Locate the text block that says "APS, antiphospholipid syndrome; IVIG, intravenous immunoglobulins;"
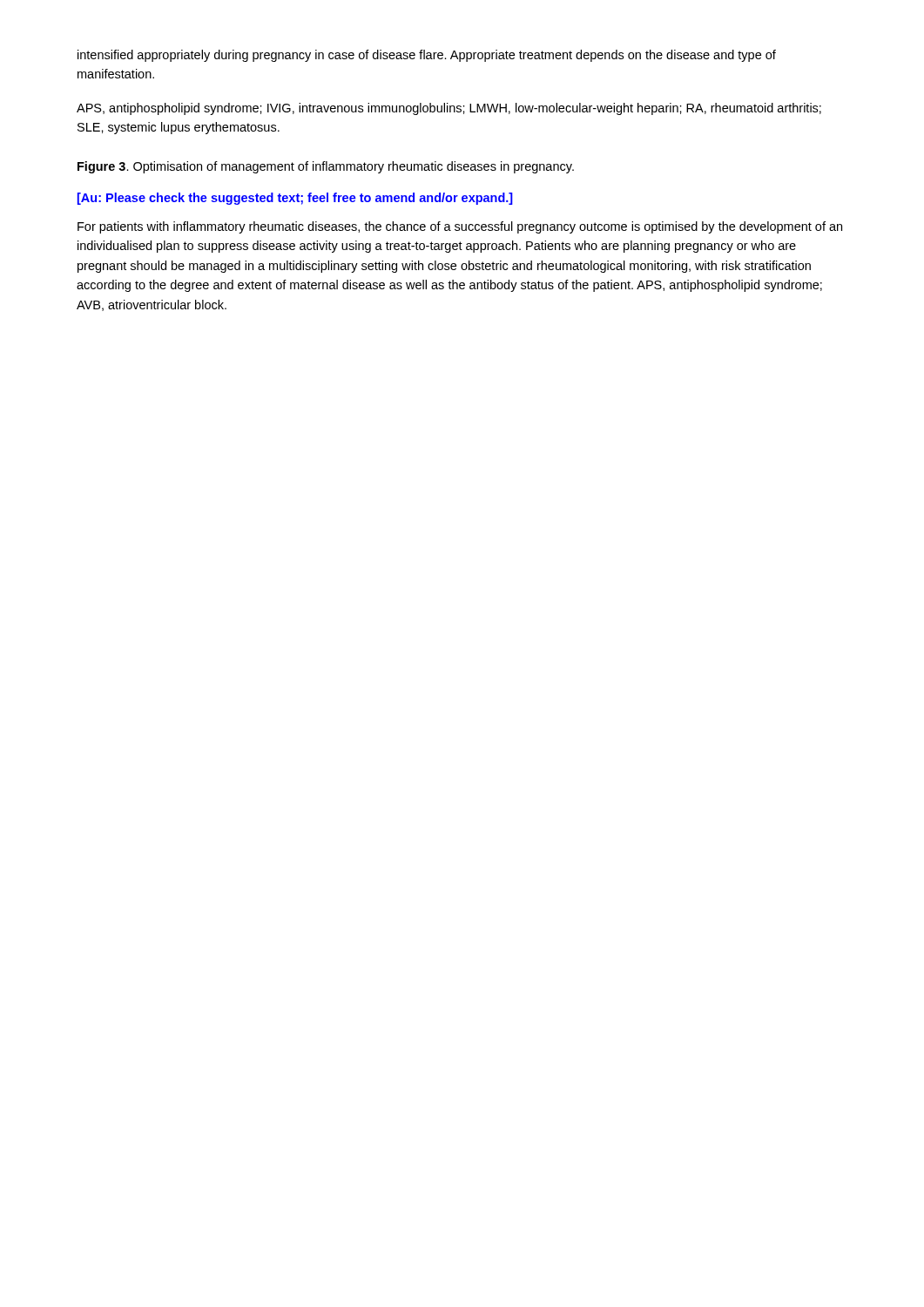 [x=449, y=118]
